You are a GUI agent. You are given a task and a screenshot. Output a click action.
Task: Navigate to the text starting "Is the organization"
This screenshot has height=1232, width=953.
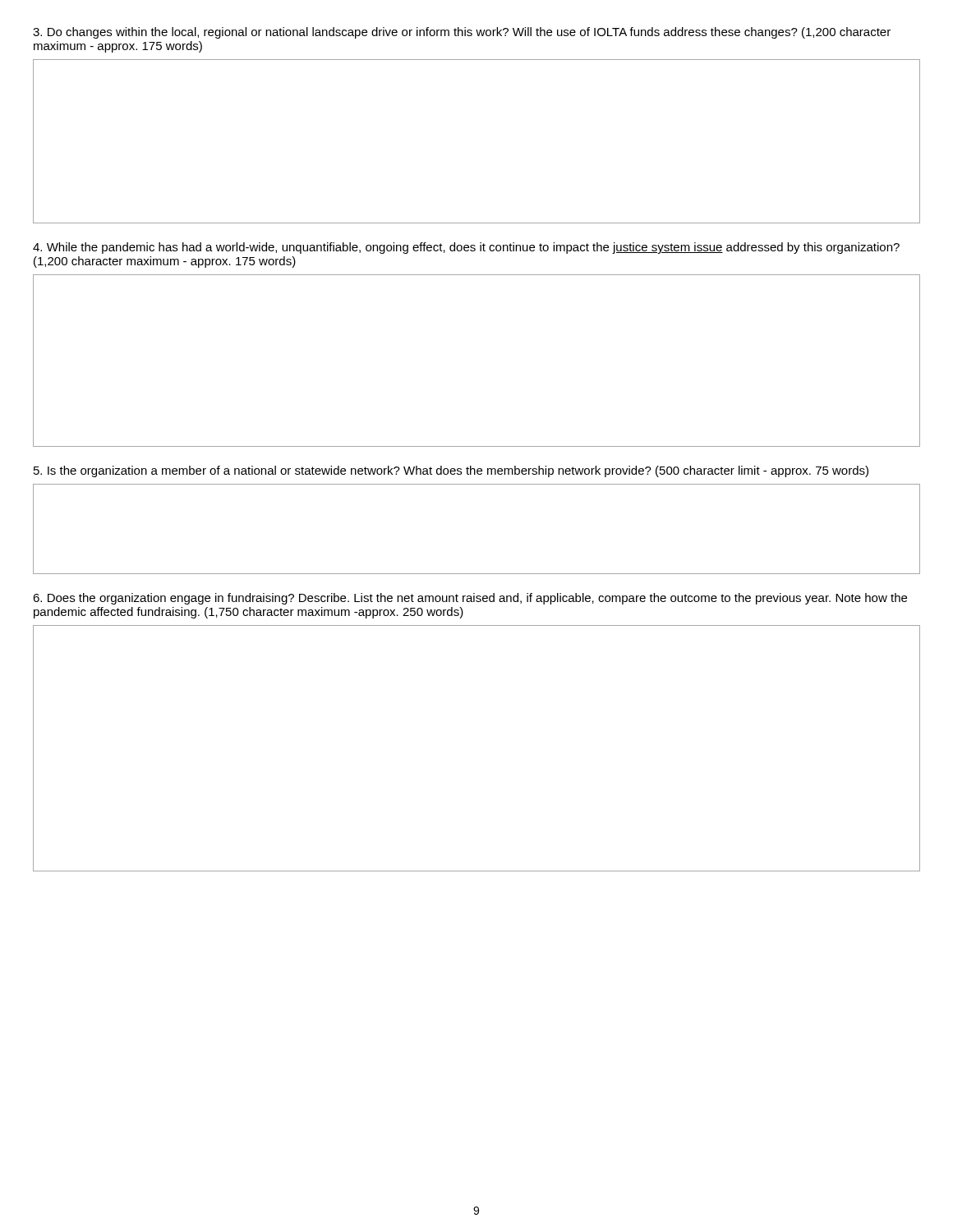point(451,470)
